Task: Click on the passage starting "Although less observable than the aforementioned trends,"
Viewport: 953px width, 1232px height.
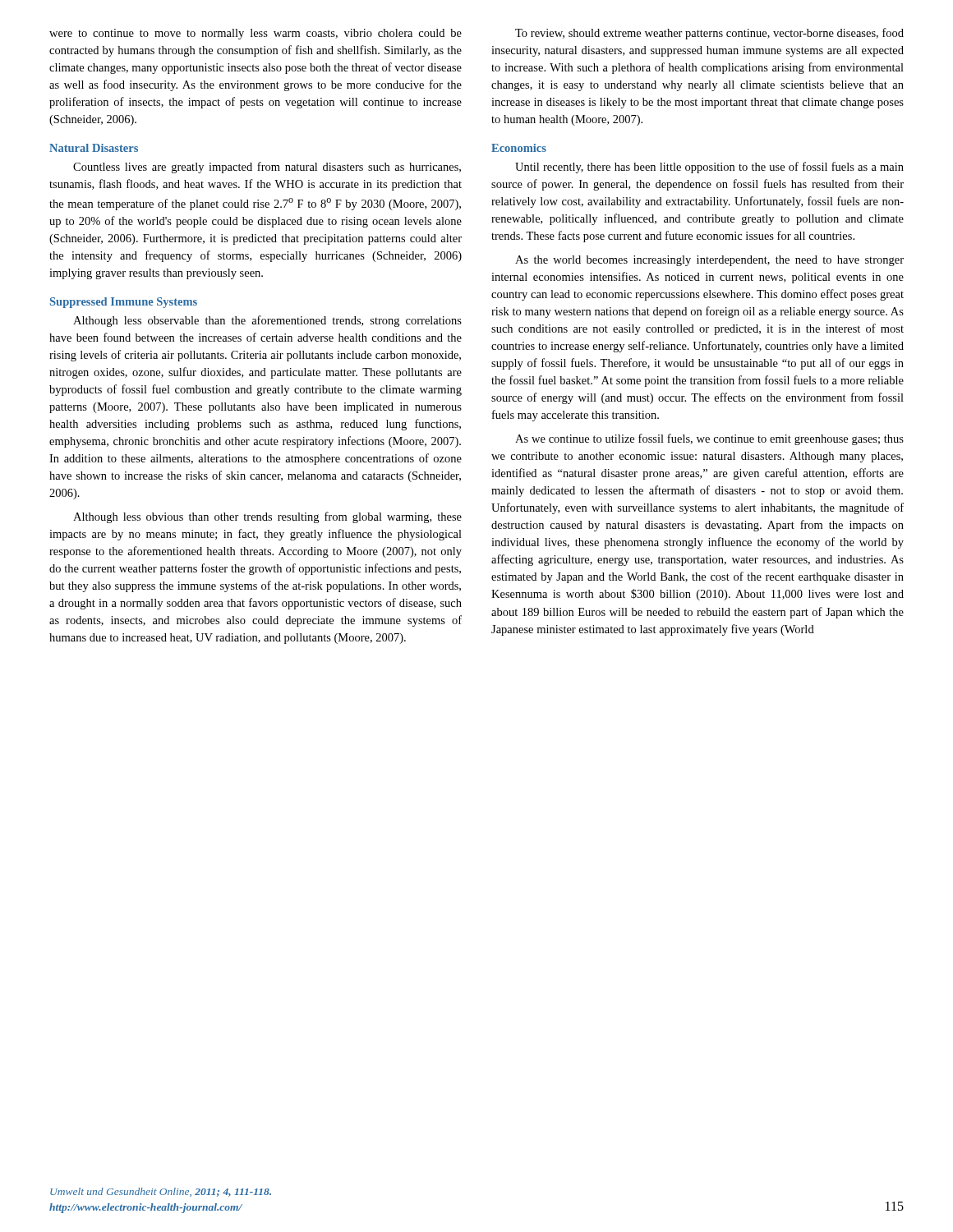Action: point(255,479)
